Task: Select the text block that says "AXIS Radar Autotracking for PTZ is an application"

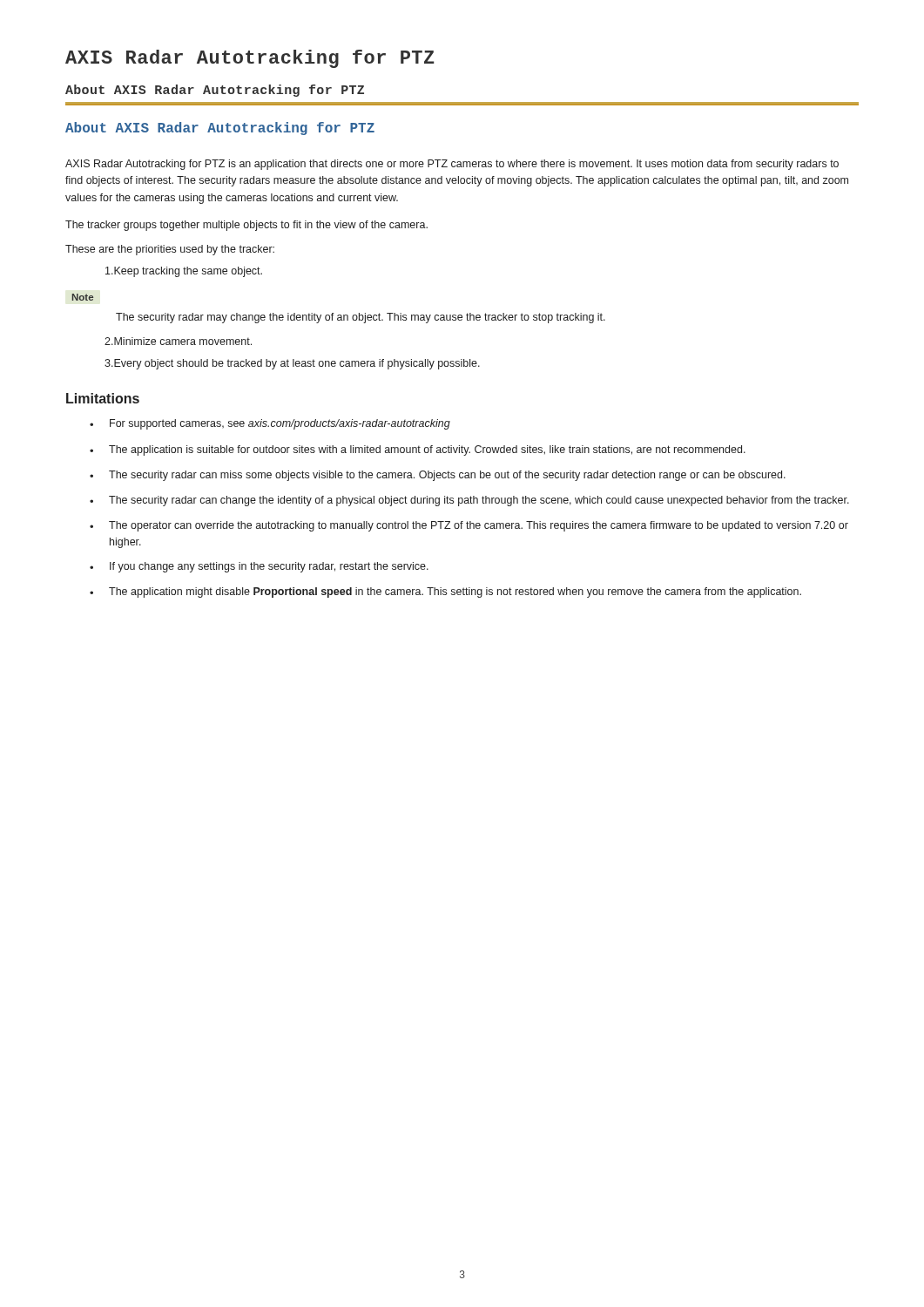Action: [x=457, y=181]
